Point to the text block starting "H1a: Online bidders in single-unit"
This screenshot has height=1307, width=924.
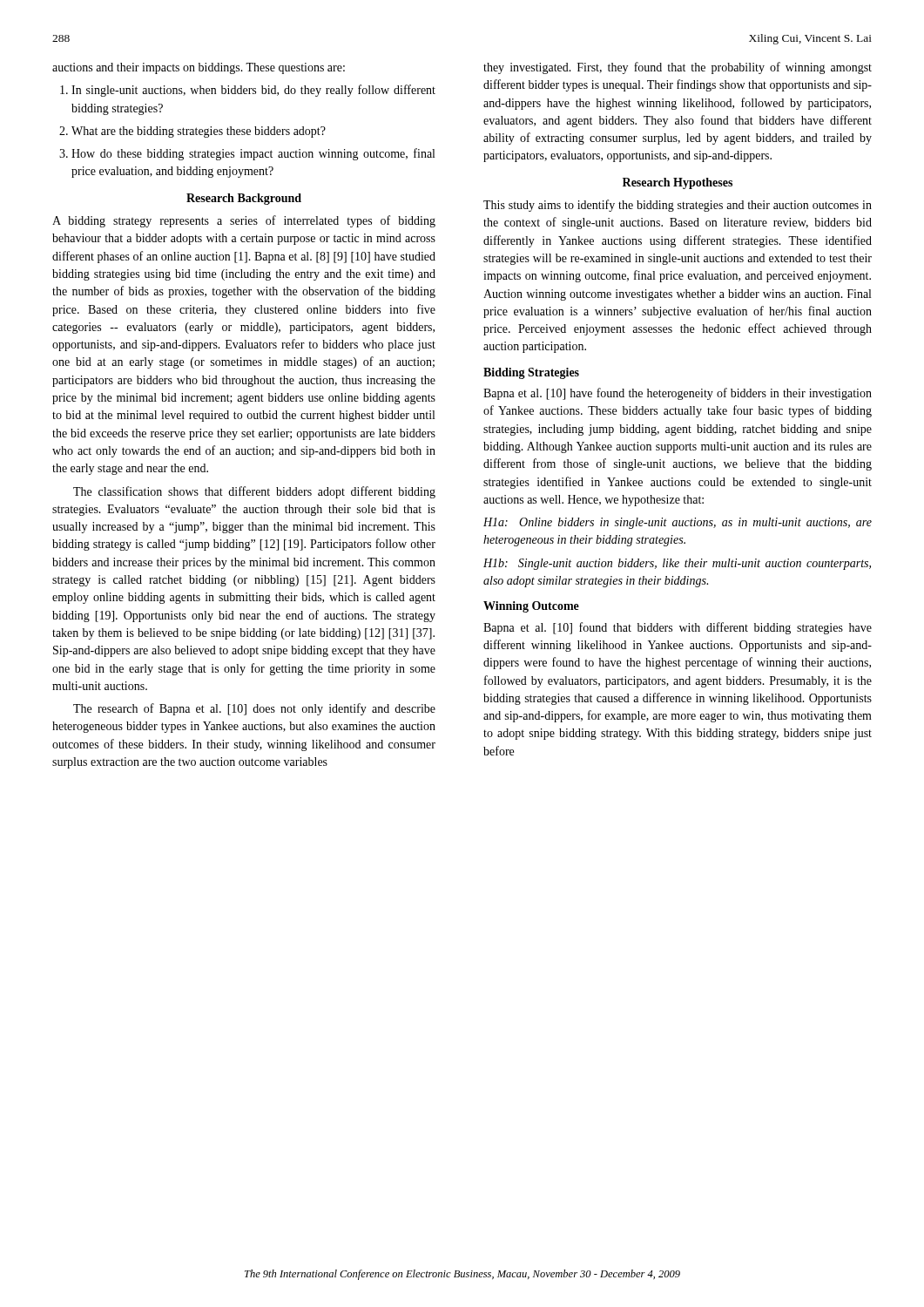coord(678,532)
